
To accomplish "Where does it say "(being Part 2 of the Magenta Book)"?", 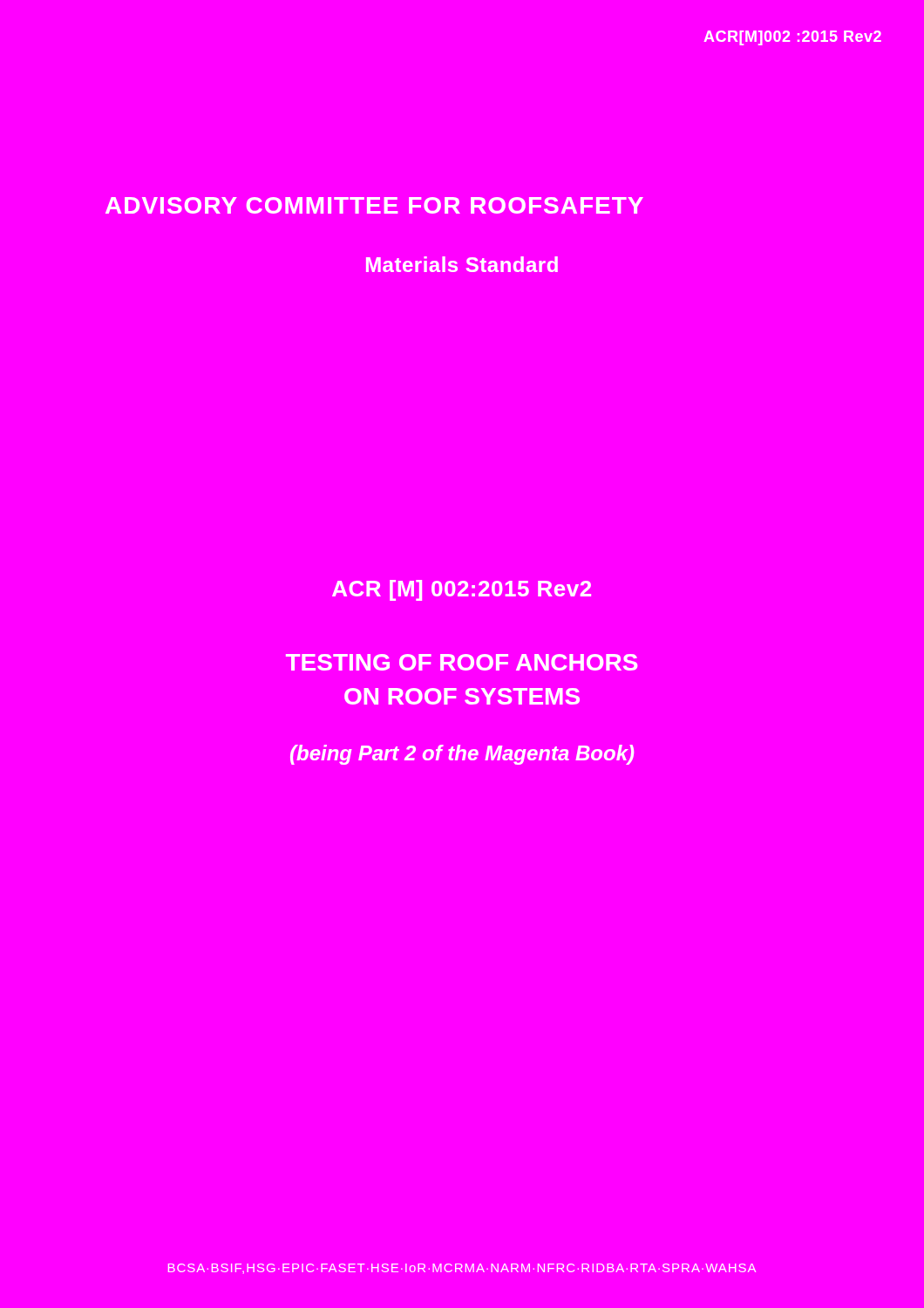I will tap(462, 753).
